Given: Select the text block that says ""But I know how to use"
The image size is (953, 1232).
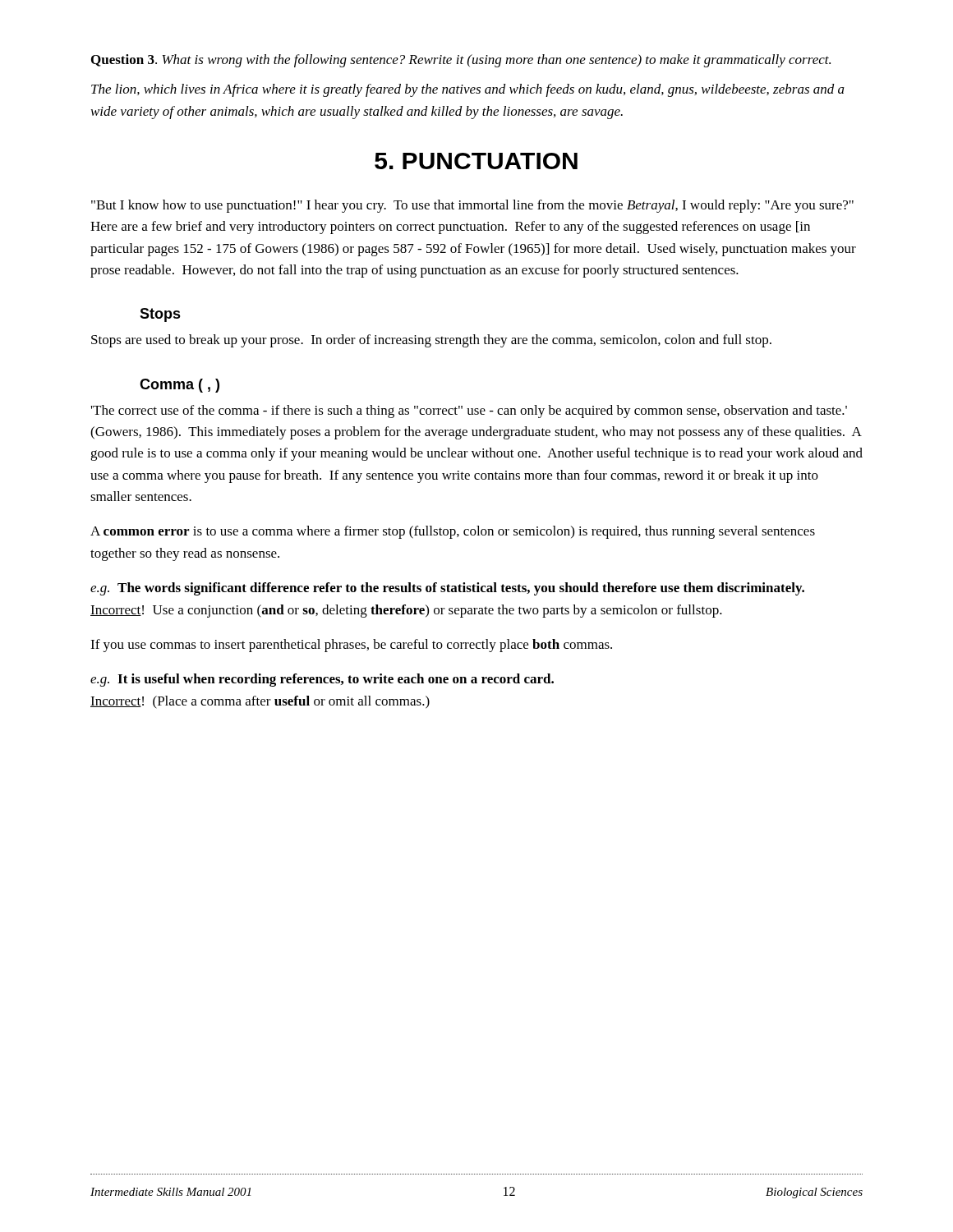Looking at the screenshot, I should click(474, 237).
